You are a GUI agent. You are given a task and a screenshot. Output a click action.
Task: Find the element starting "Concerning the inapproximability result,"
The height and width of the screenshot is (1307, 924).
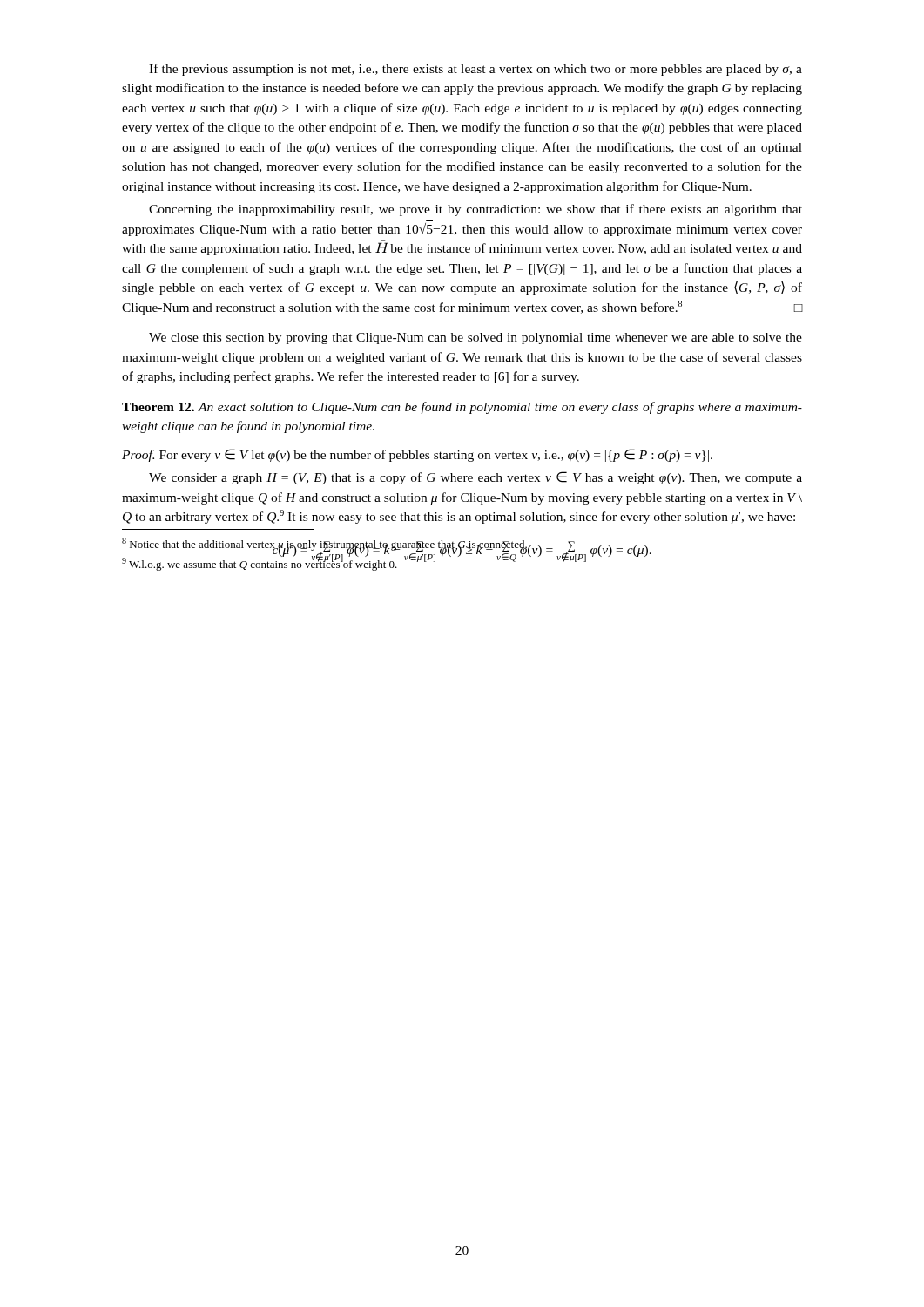(x=462, y=259)
